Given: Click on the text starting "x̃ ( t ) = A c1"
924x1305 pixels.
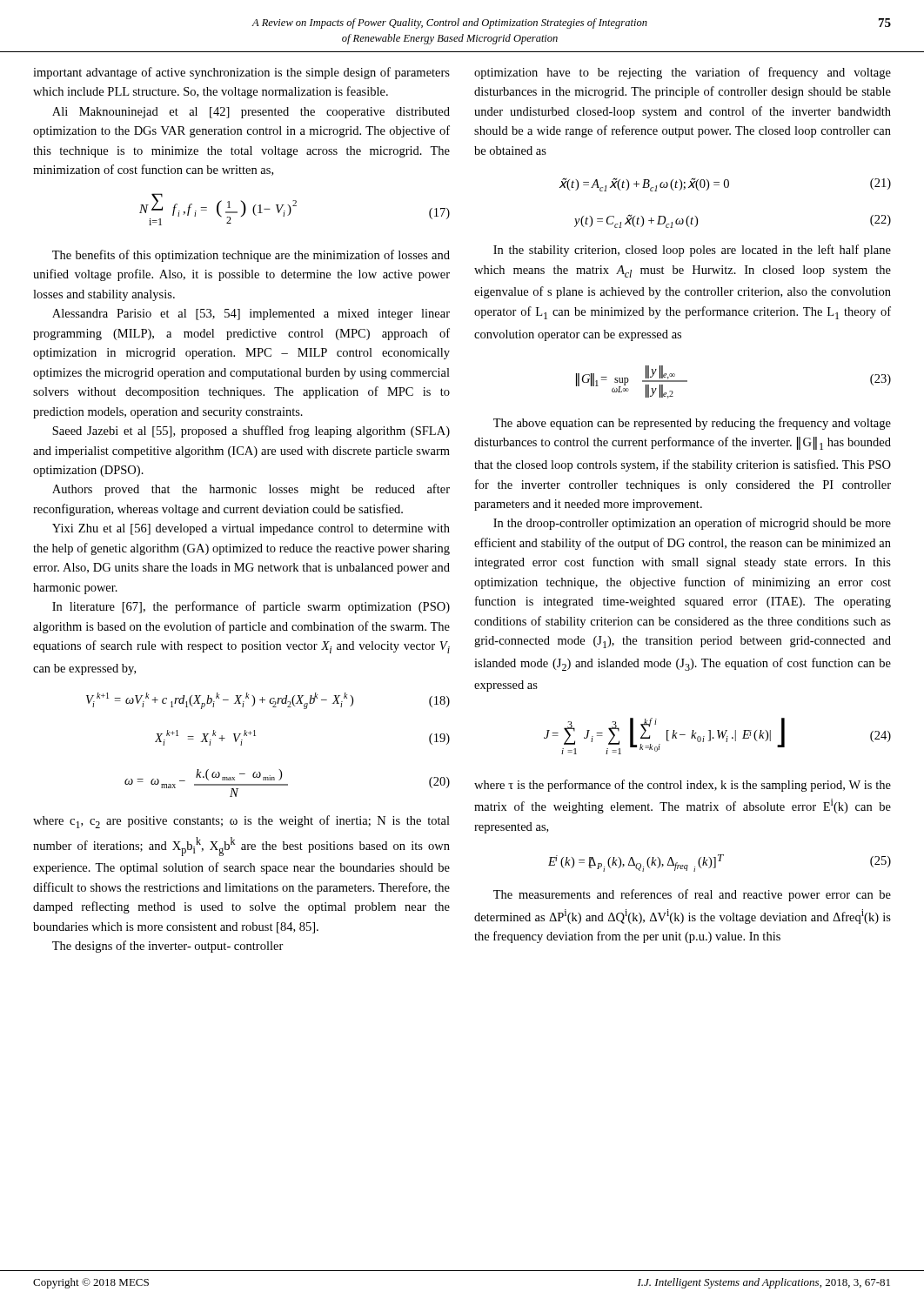Looking at the screenshot, I should coord(725,183).
